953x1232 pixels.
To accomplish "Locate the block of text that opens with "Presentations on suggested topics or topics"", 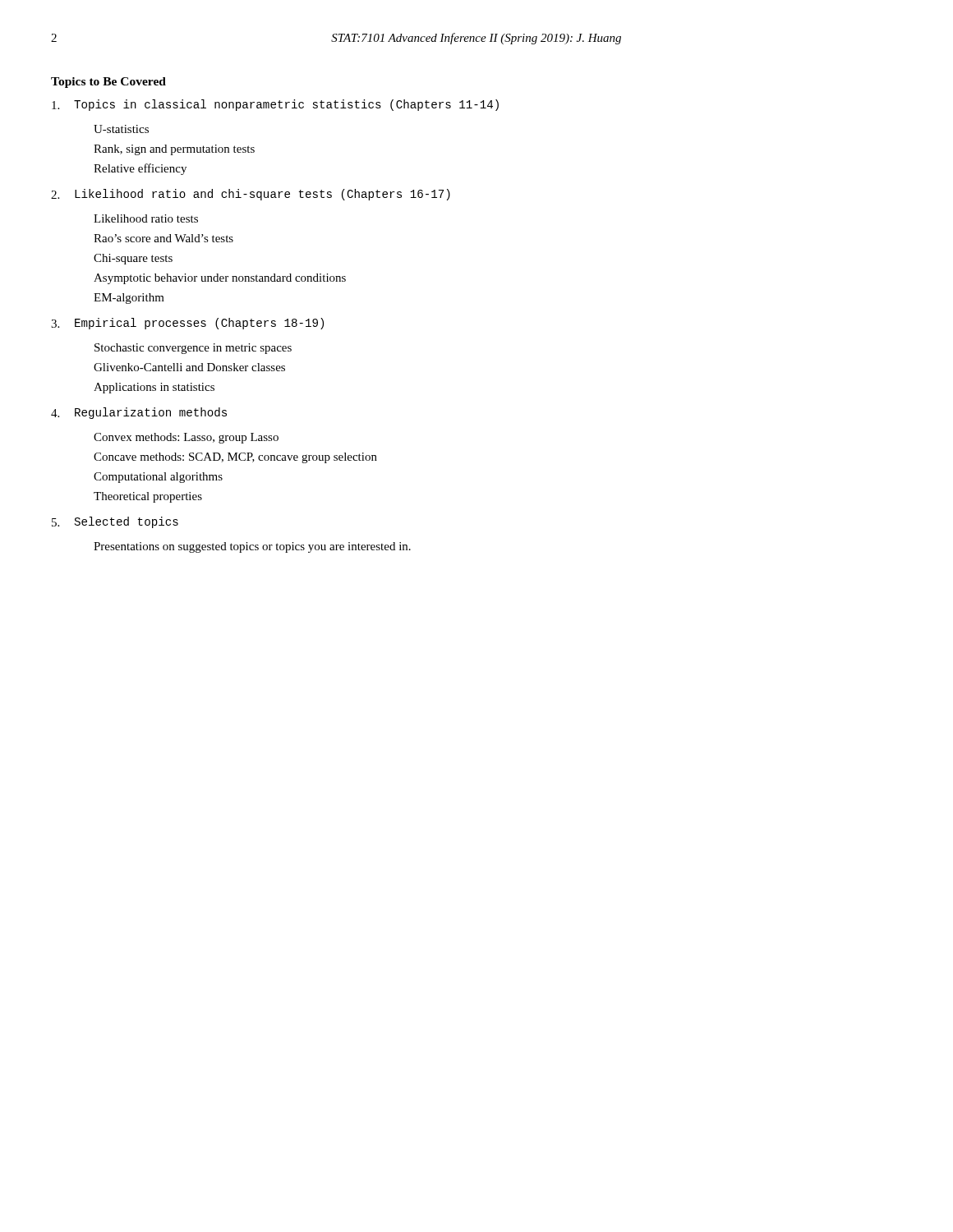I will click(x=252, y=546).
